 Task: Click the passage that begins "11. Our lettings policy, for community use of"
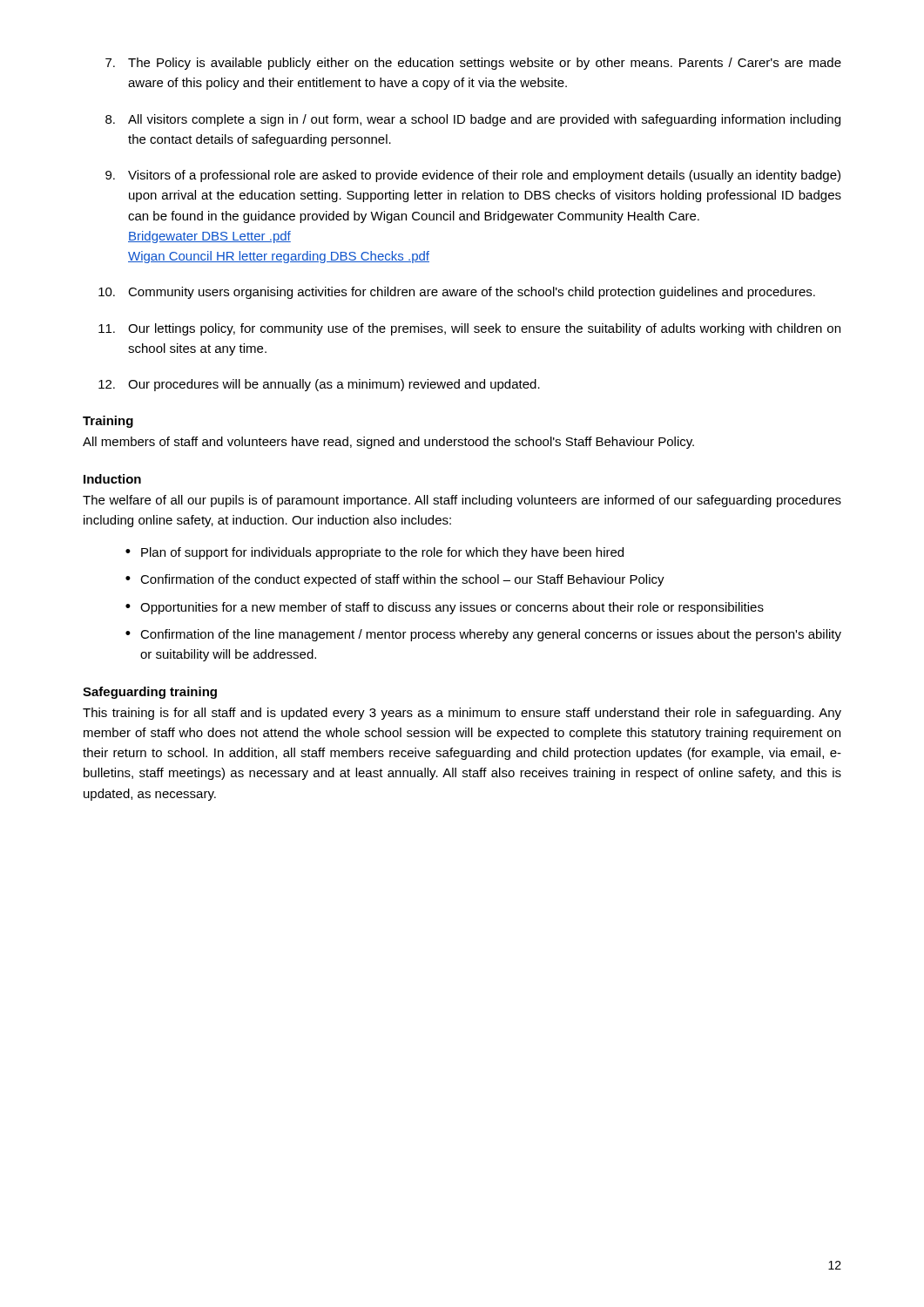[x=462, y=338]
